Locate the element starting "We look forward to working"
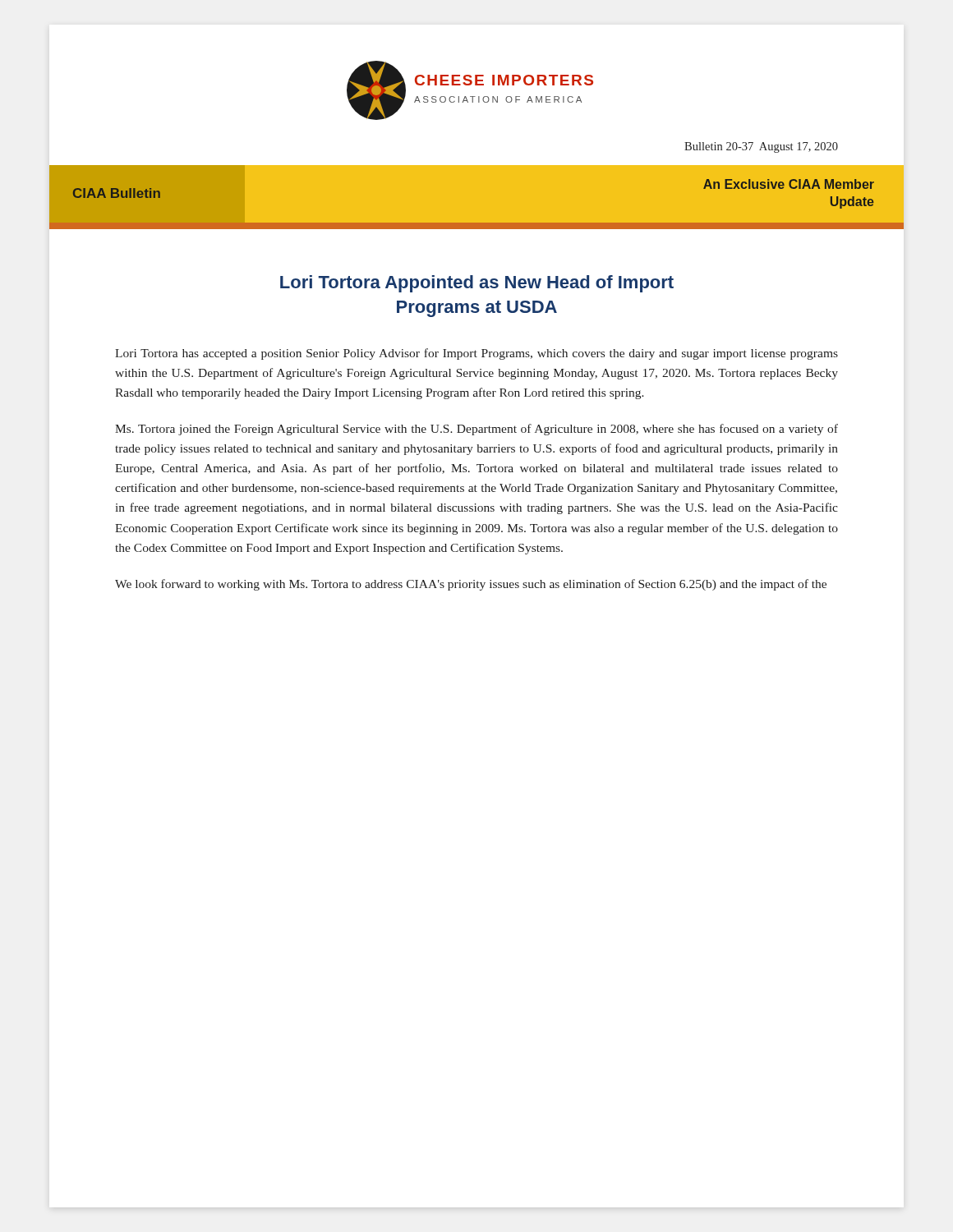Viewport: 953px width, 1232px height. tap(471, 583)
